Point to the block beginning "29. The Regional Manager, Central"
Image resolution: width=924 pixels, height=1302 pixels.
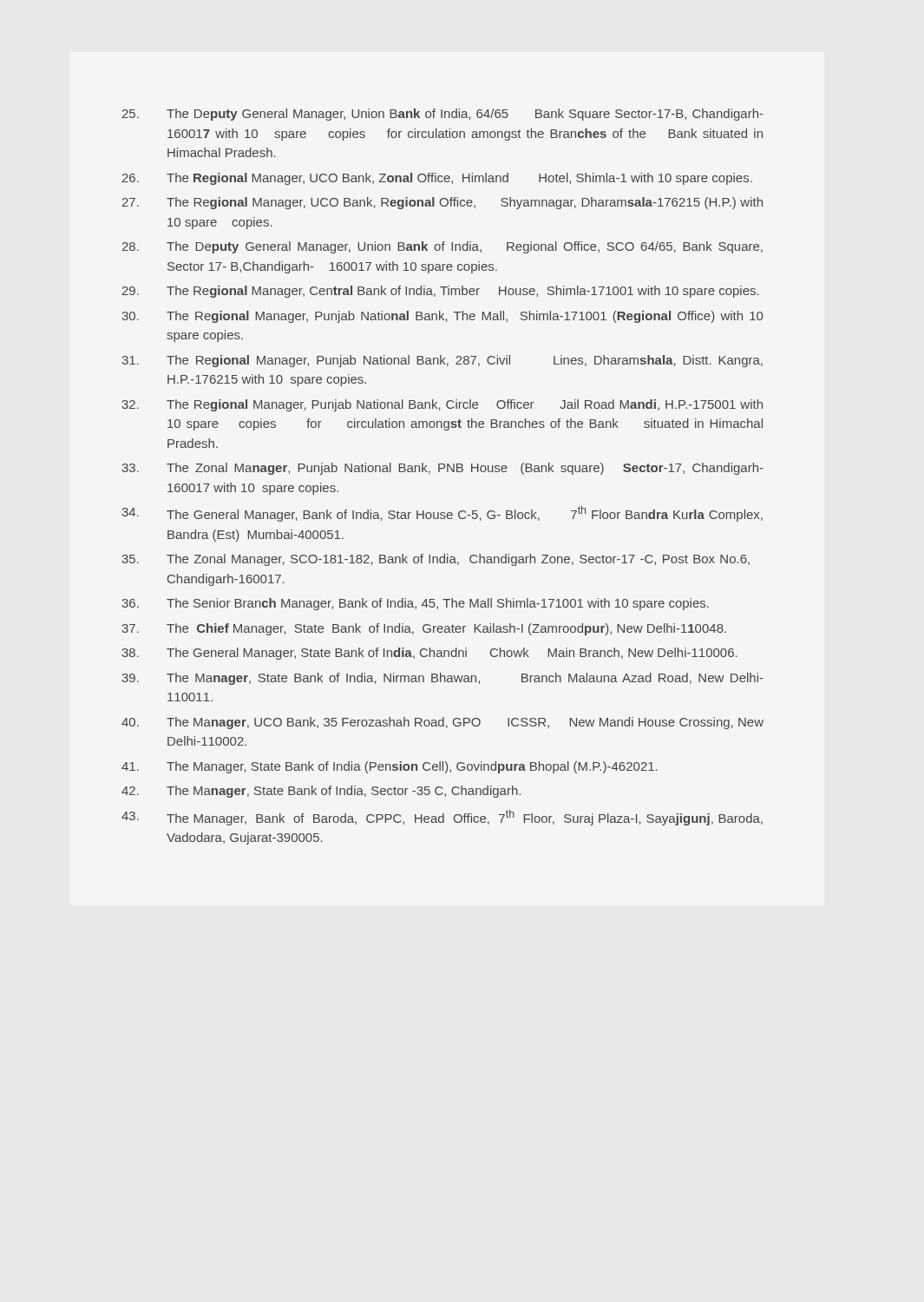click(443, 291)
